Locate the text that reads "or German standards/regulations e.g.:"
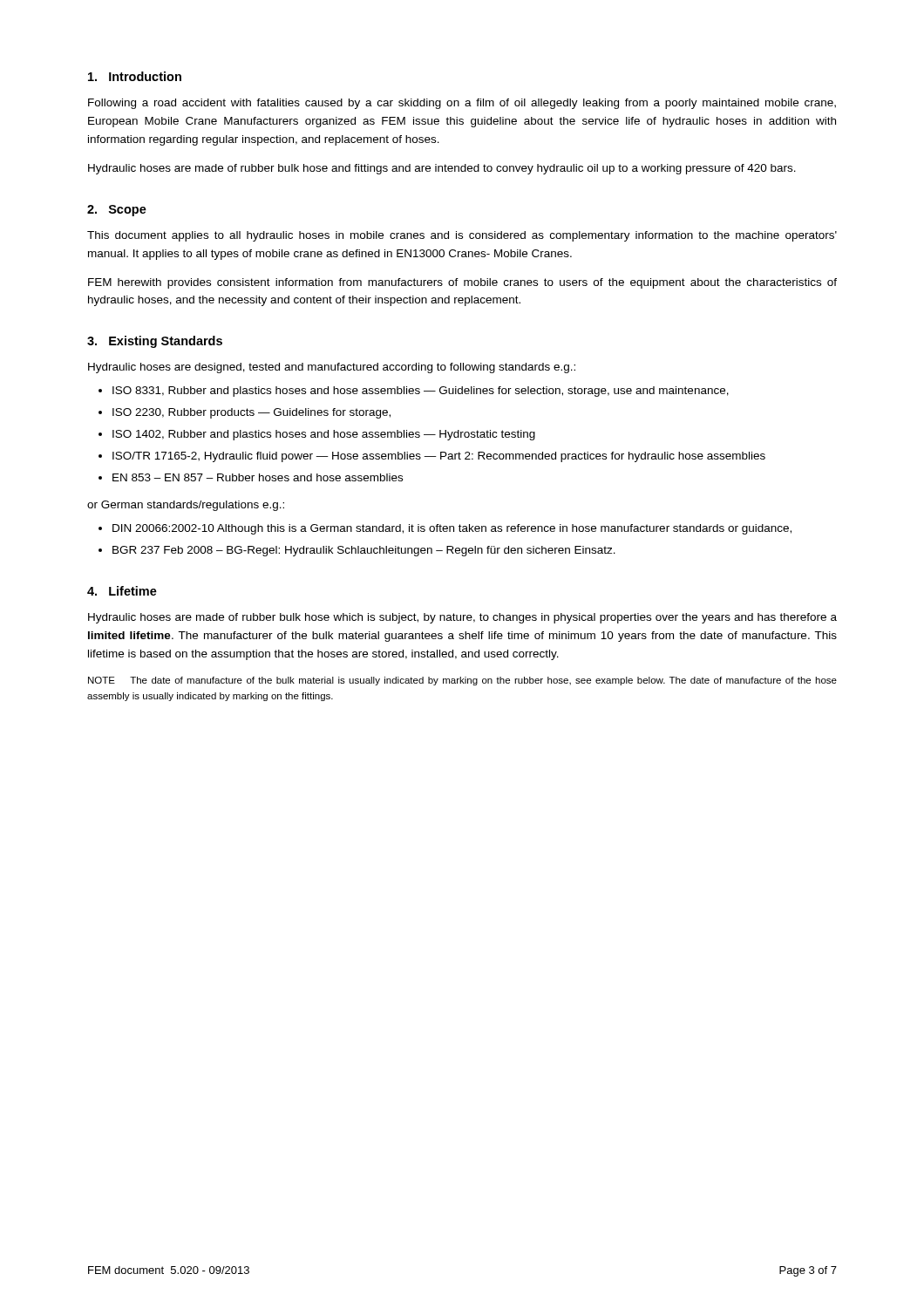This screenshot has height=1308, width=924. (x=186, y=504)
